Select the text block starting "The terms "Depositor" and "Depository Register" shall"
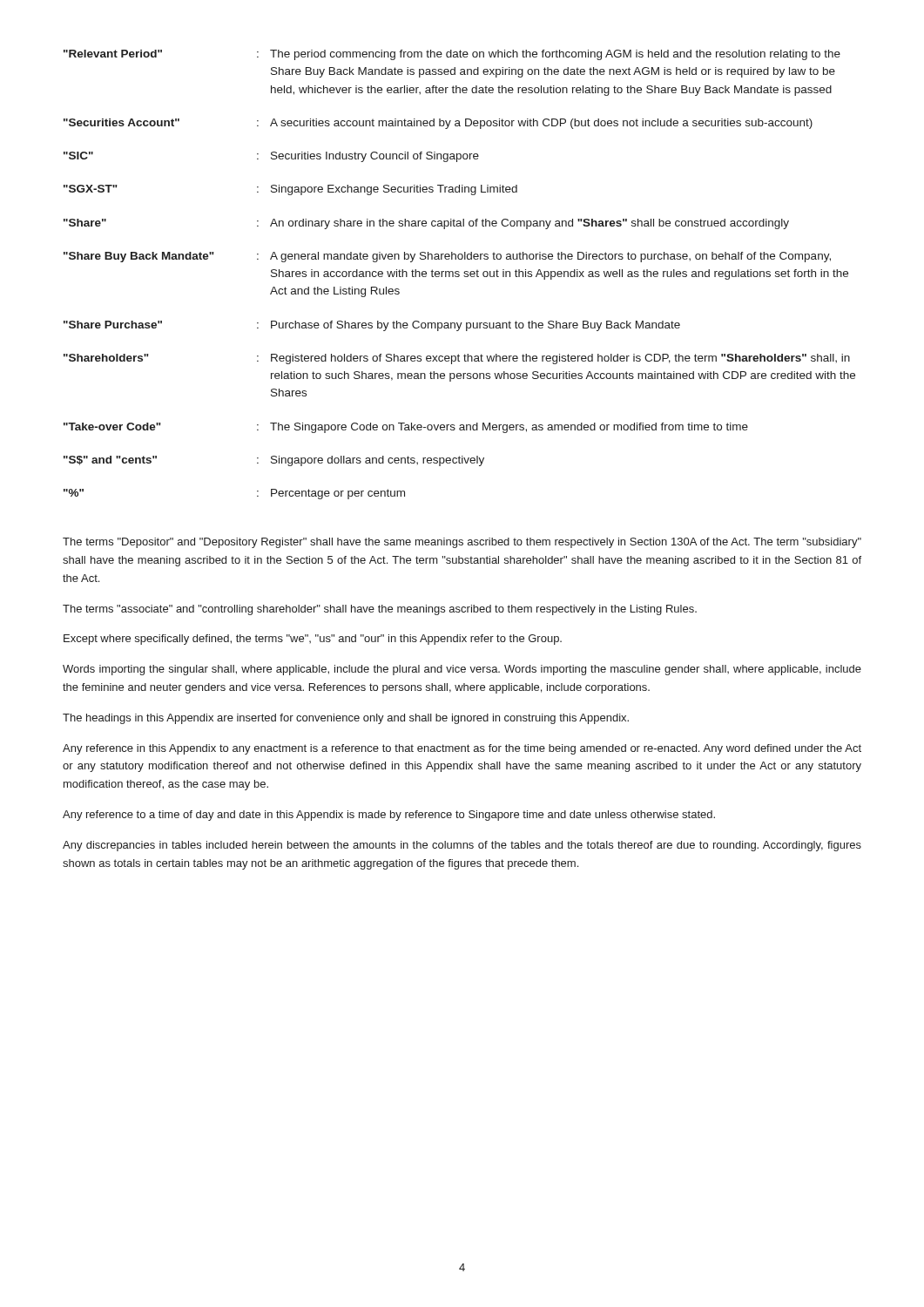This screenshot has width=924, height=1307. click(x=462, y=560)
